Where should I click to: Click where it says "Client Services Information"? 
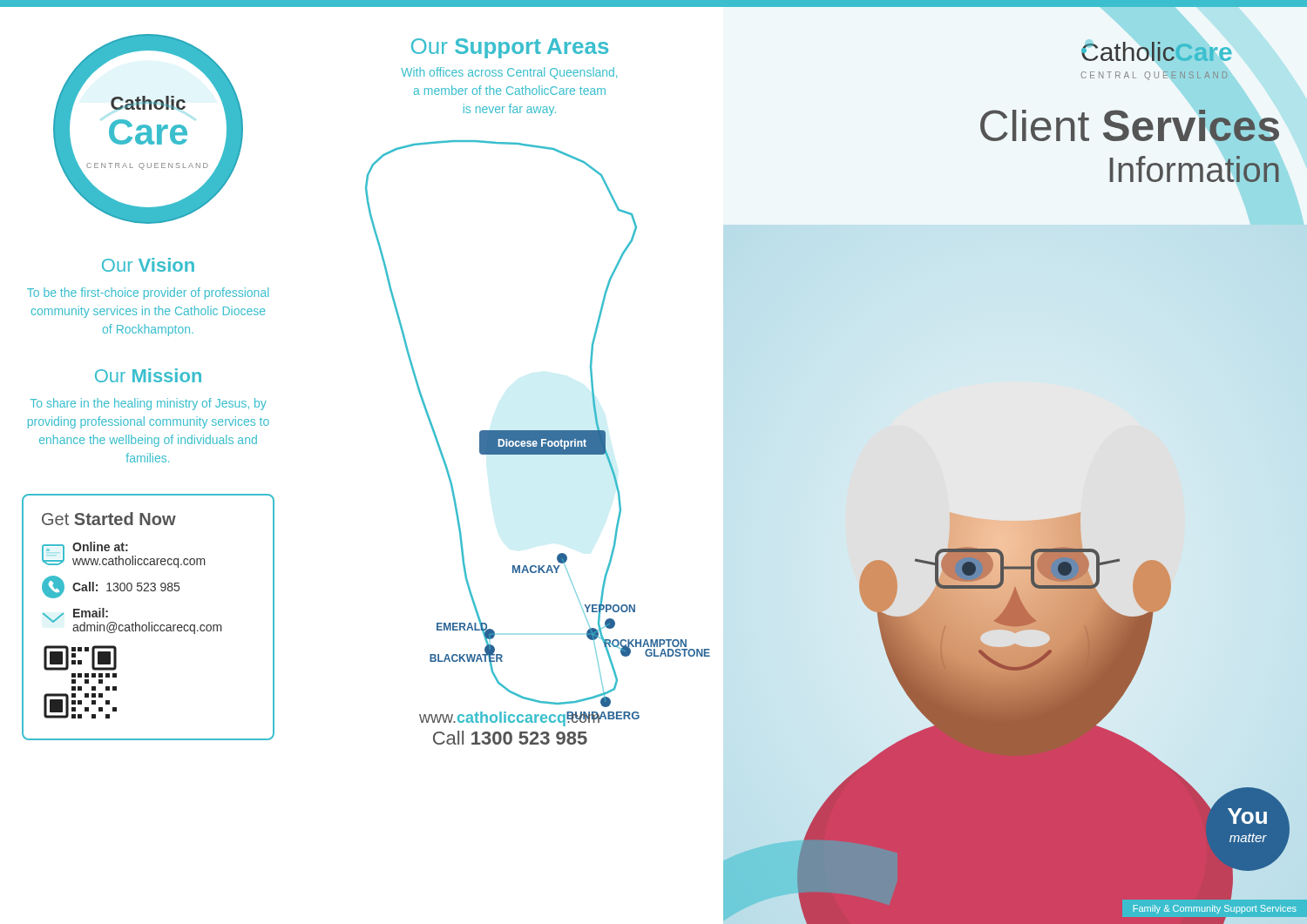[x=1129, y=146]
